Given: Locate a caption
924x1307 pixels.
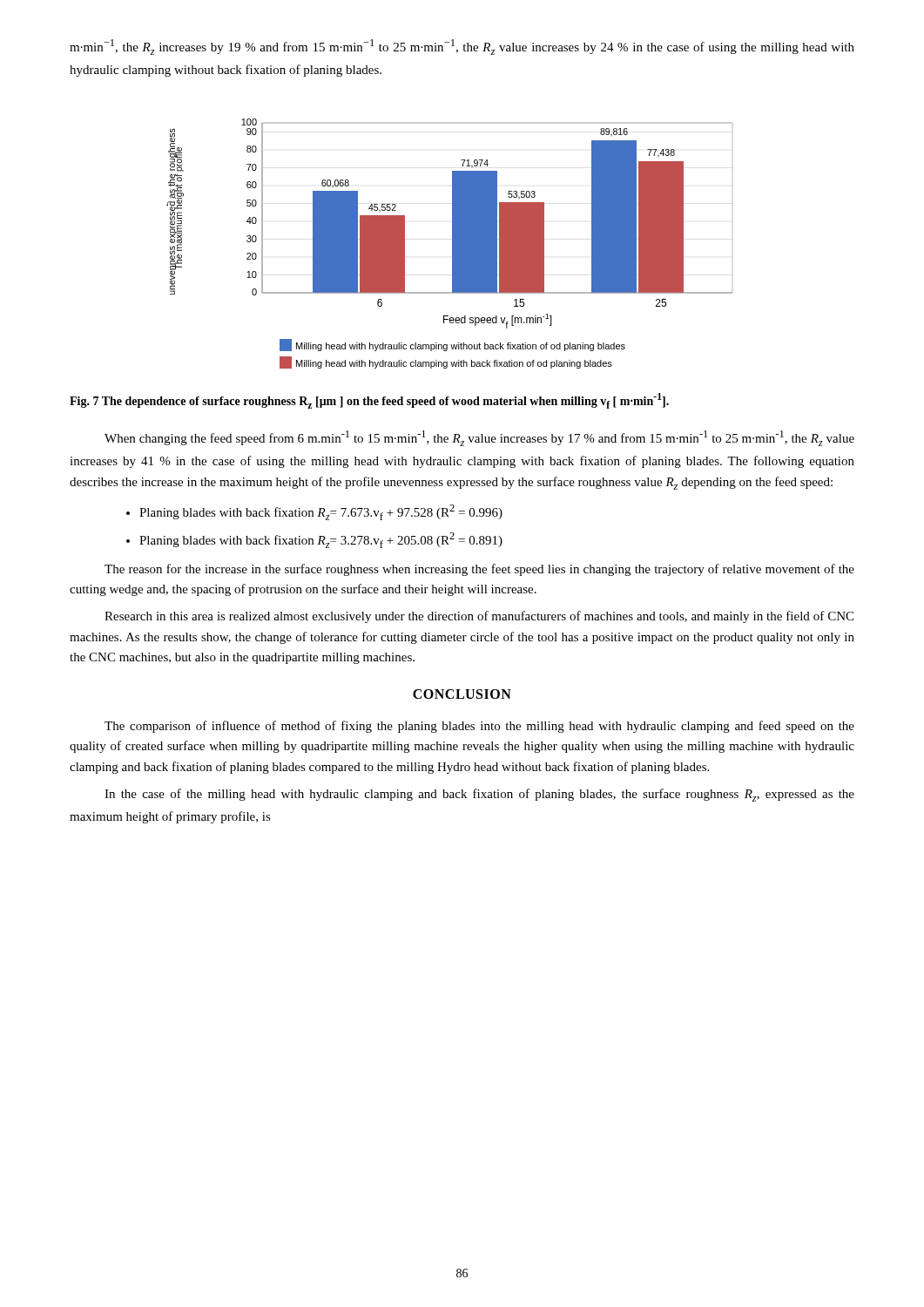Looking at the screenshot, I should click(x=369, y=402).
